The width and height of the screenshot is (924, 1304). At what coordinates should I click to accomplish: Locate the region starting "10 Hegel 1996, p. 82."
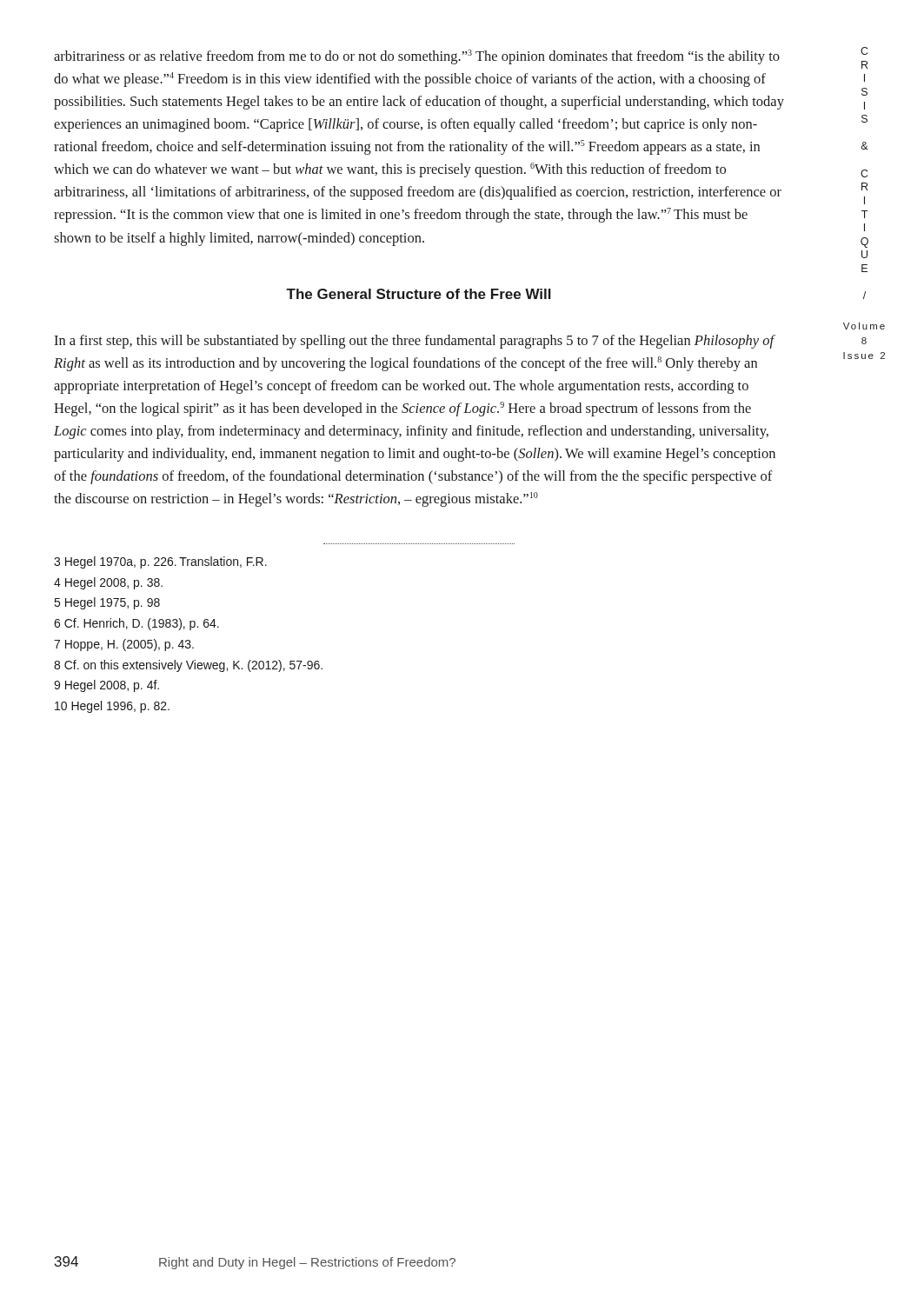(x=112, y=706)
